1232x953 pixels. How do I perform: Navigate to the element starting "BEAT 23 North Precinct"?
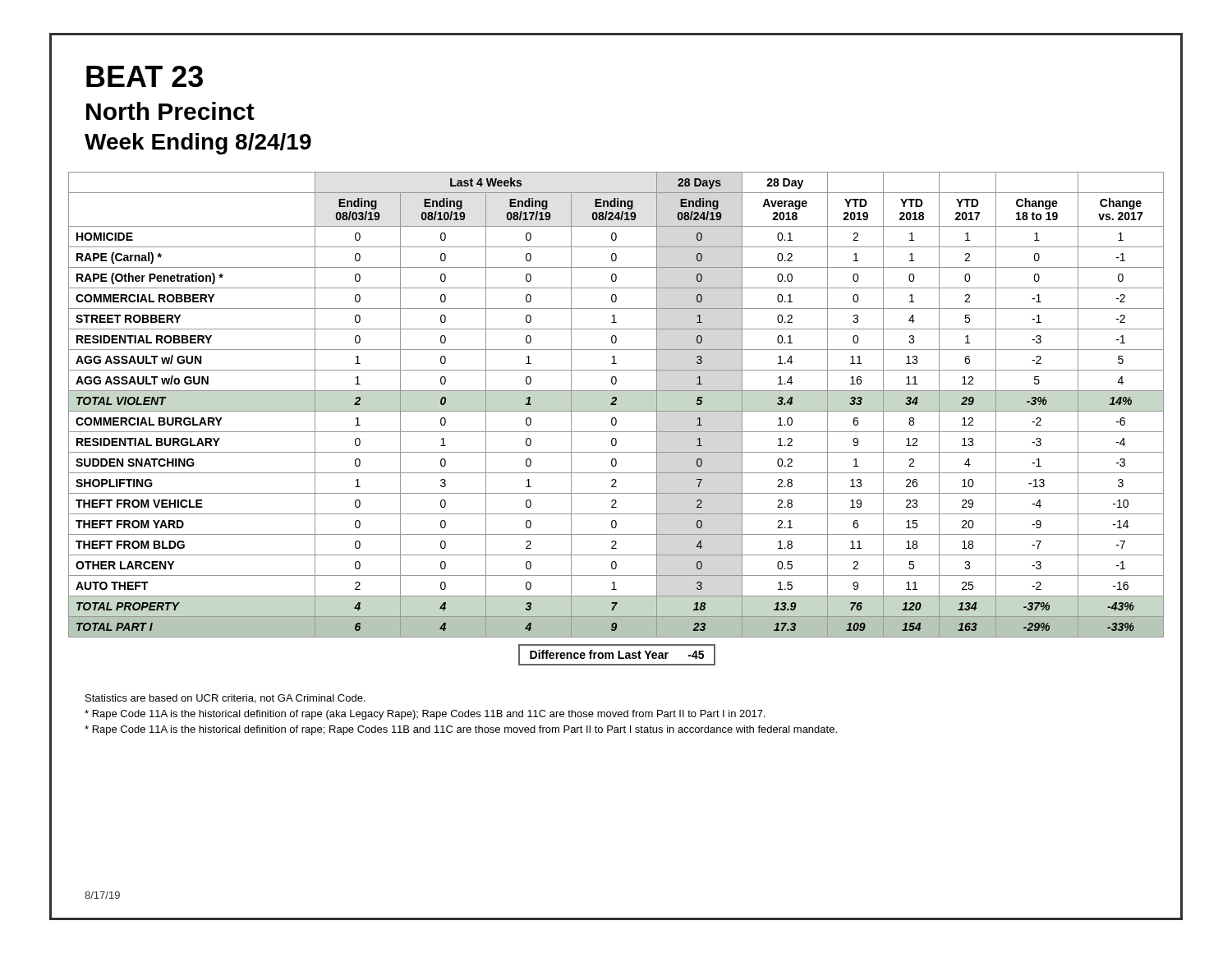click(x=145, y=76)
